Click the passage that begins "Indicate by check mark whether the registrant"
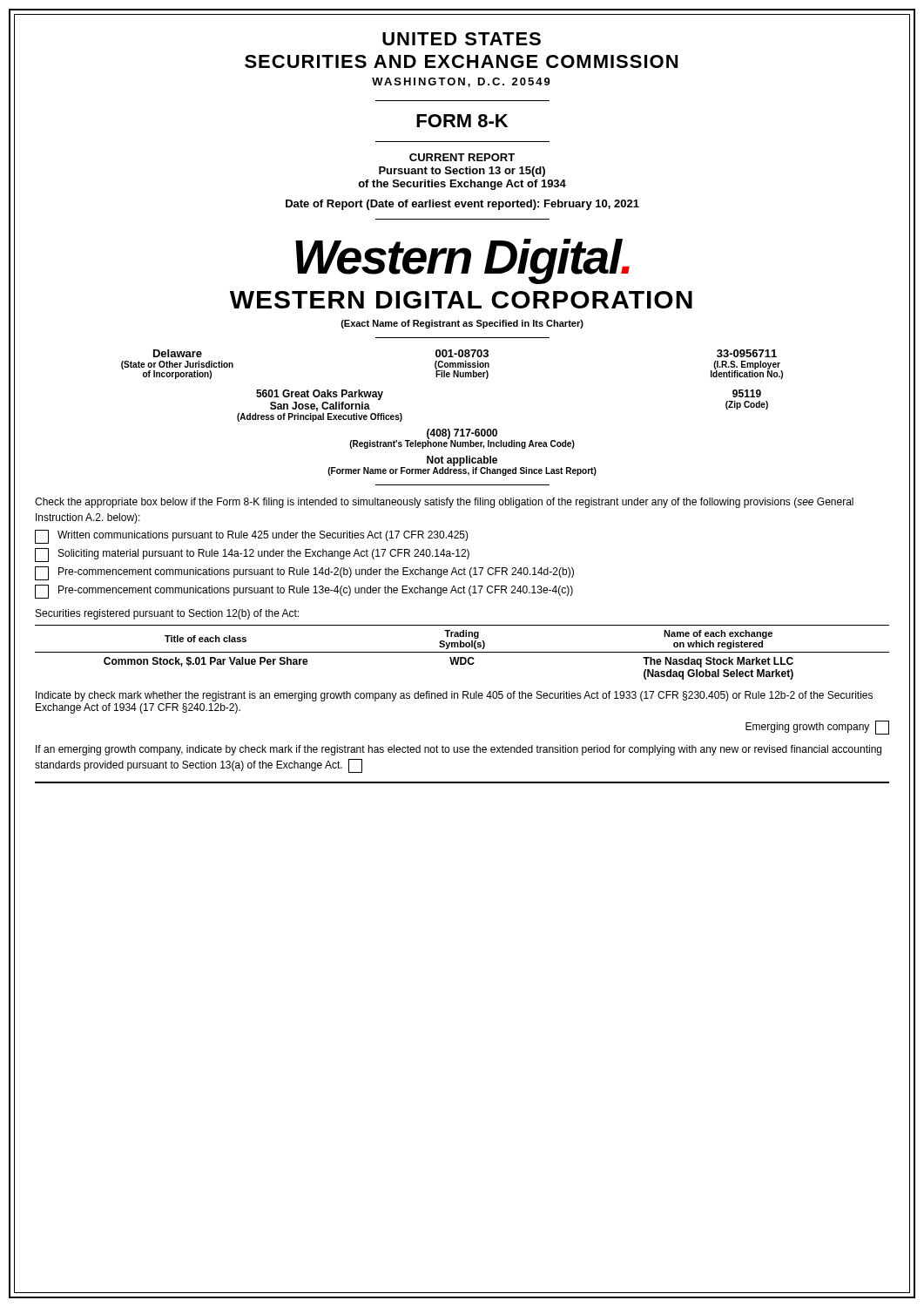 (x=454, y=701)
